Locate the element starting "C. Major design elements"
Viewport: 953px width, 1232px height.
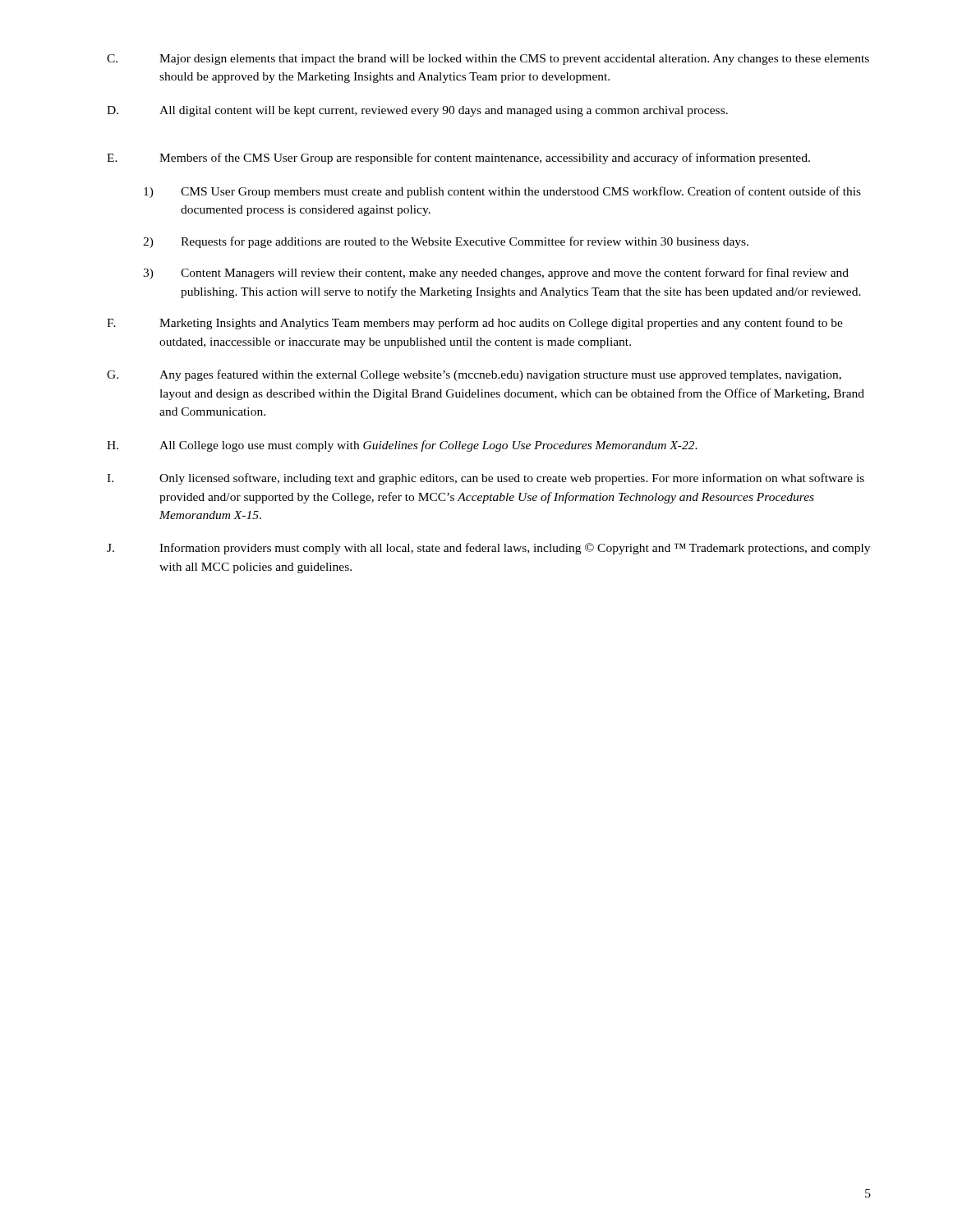tap(489, 68)
